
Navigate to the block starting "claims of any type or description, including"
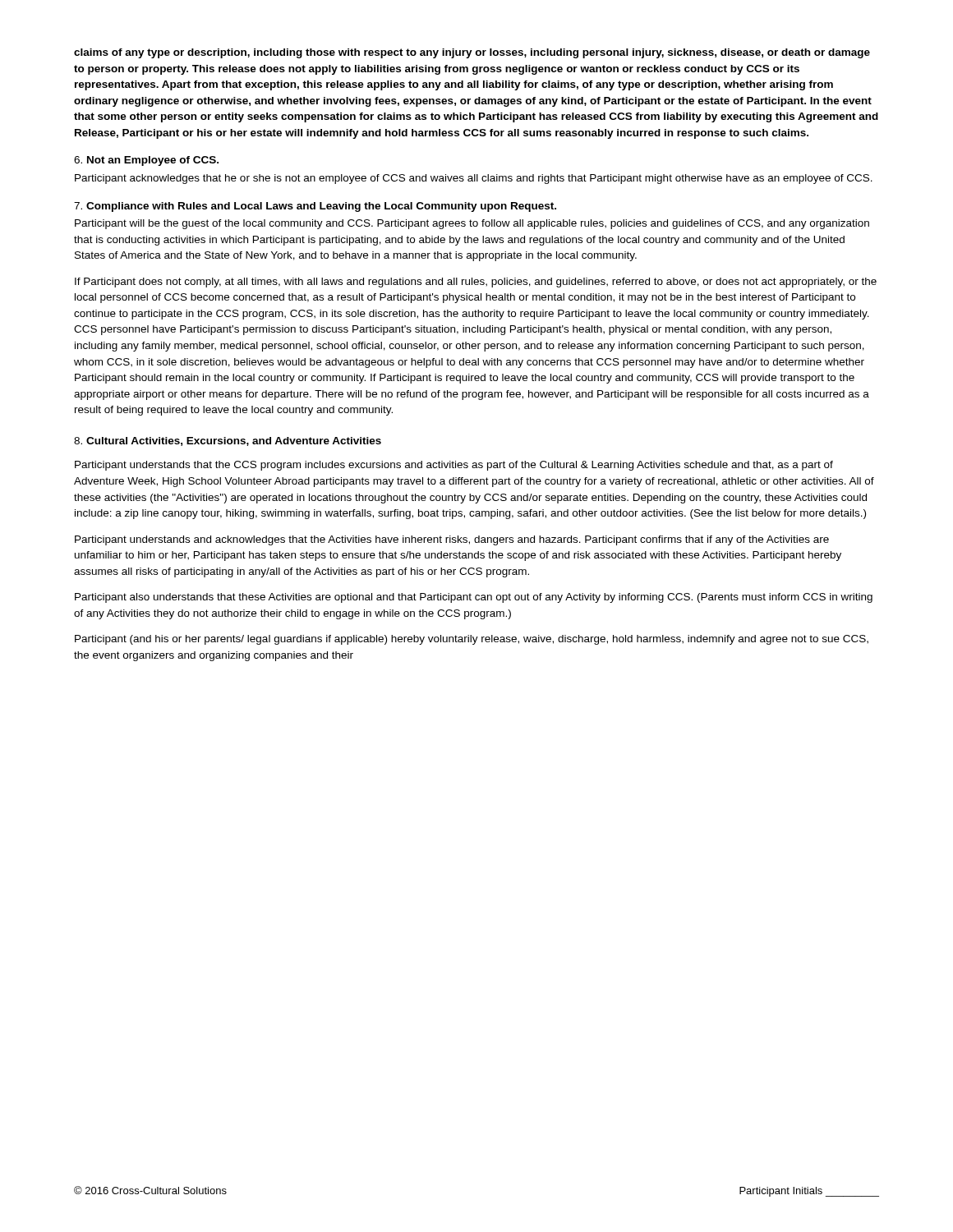476,92
